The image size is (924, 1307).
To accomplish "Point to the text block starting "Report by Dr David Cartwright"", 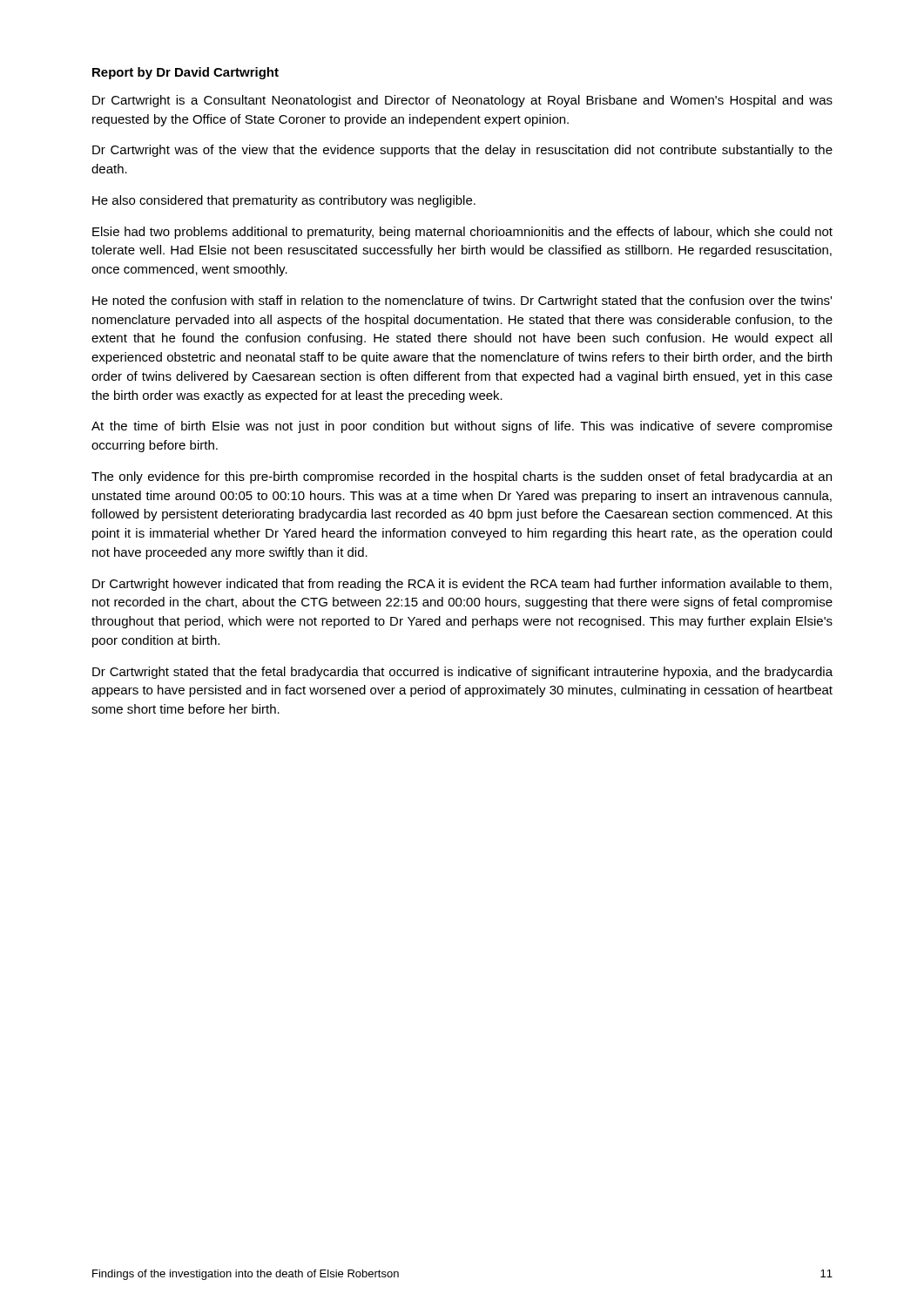I will (x=185, y=72).
